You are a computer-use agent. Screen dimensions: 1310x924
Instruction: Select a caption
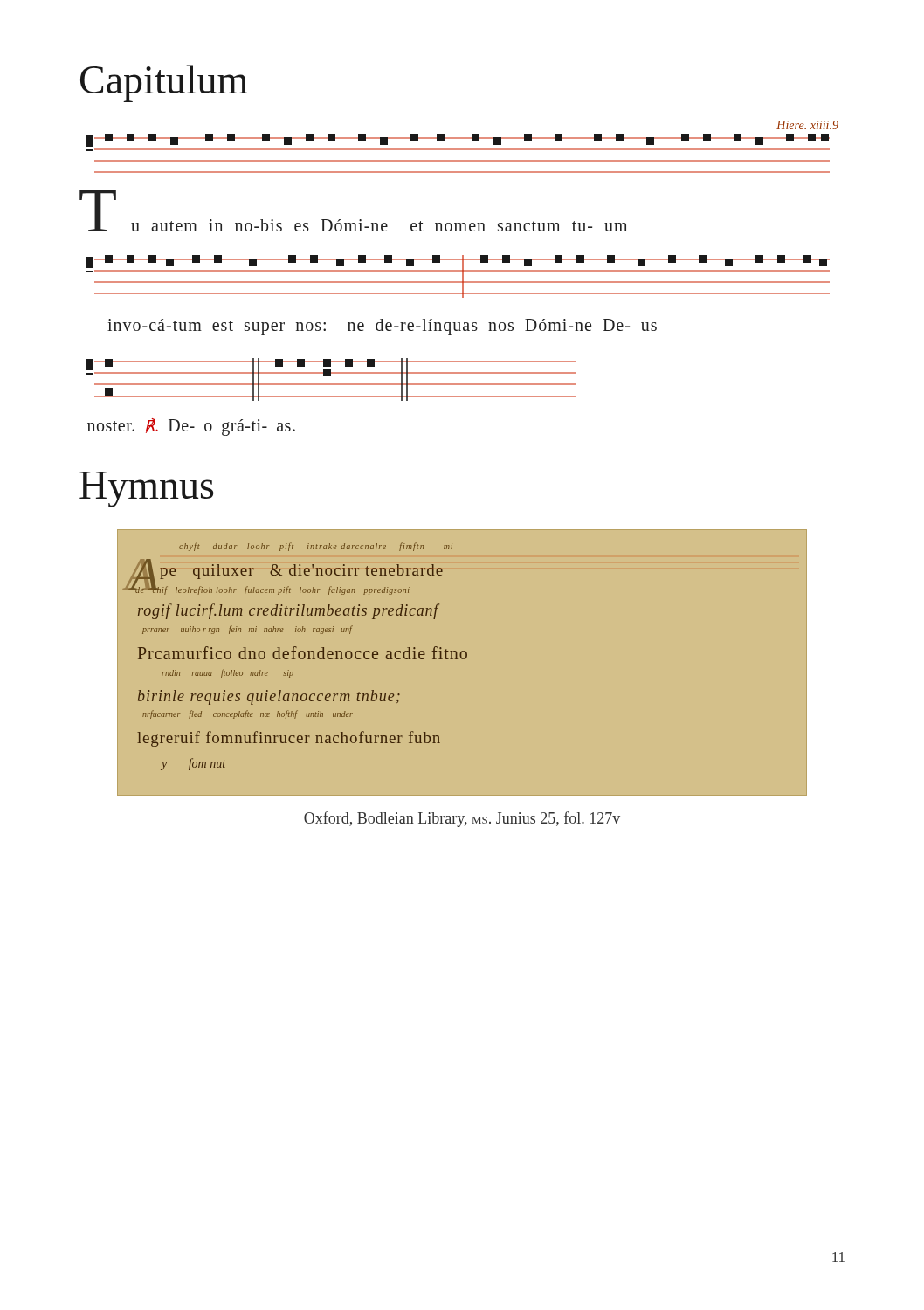[462, 818]
